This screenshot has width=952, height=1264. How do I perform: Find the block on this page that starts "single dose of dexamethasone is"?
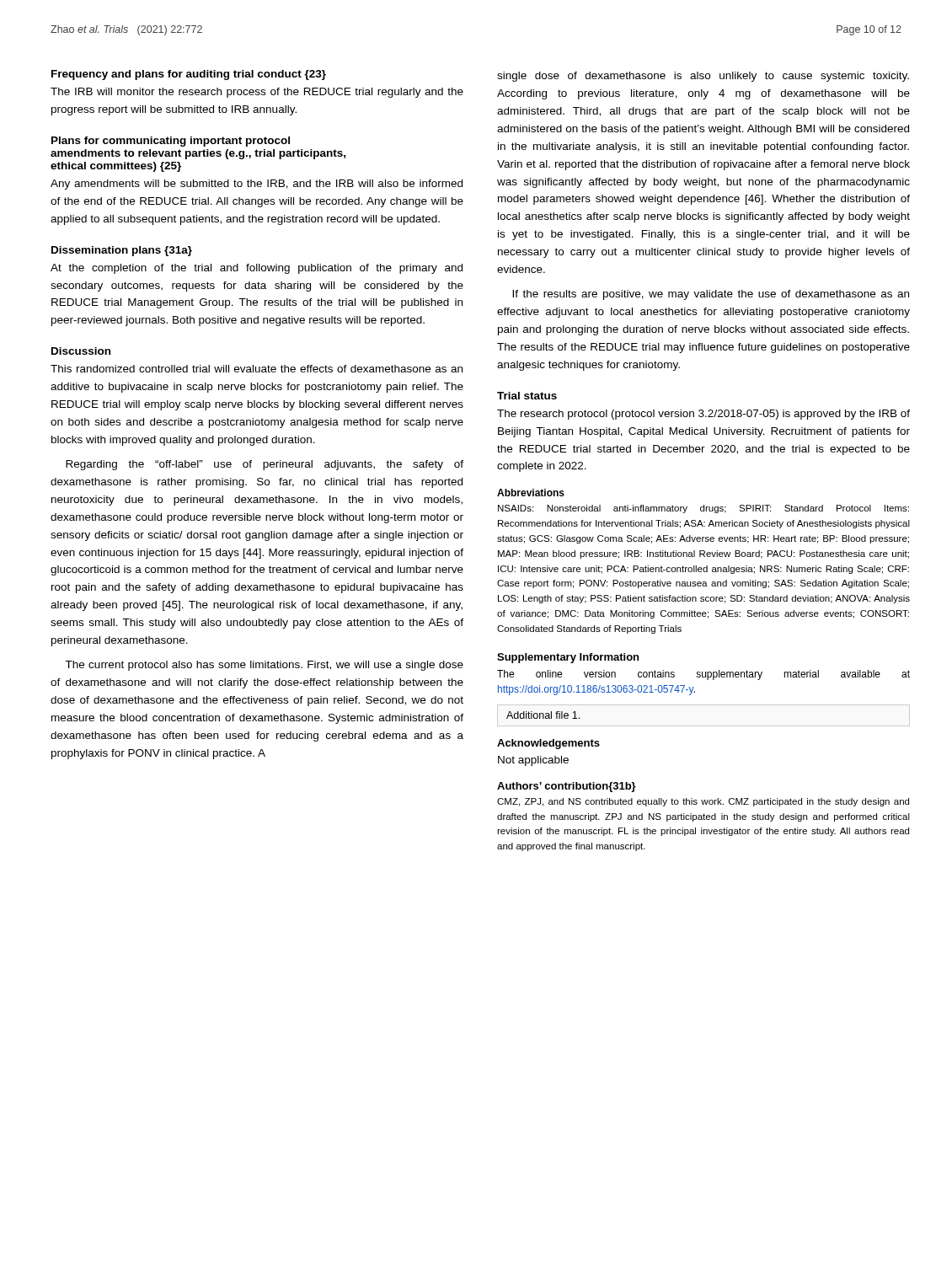pos(703,221)
